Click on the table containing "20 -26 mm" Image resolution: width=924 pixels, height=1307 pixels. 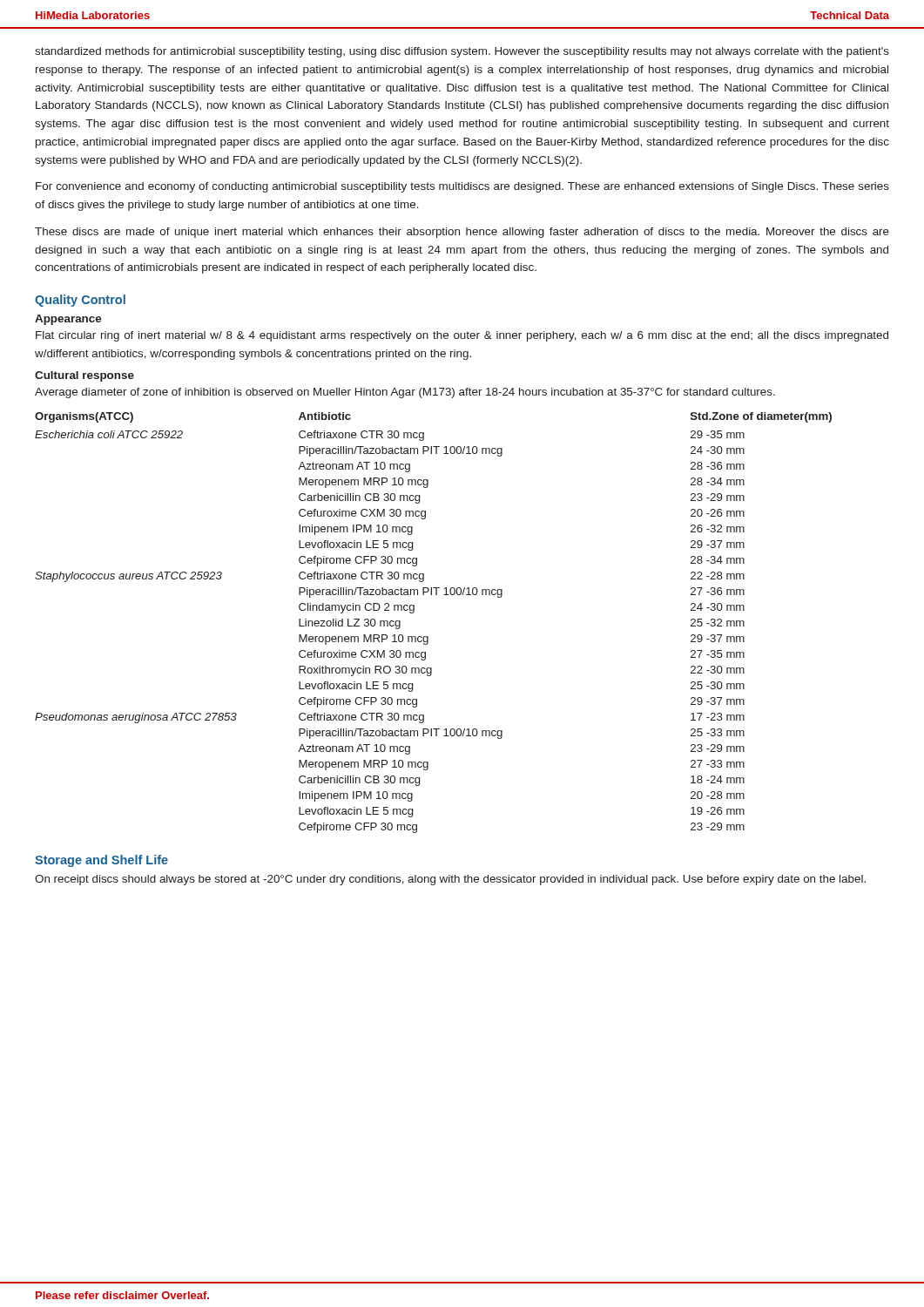(x=462, y=621)
